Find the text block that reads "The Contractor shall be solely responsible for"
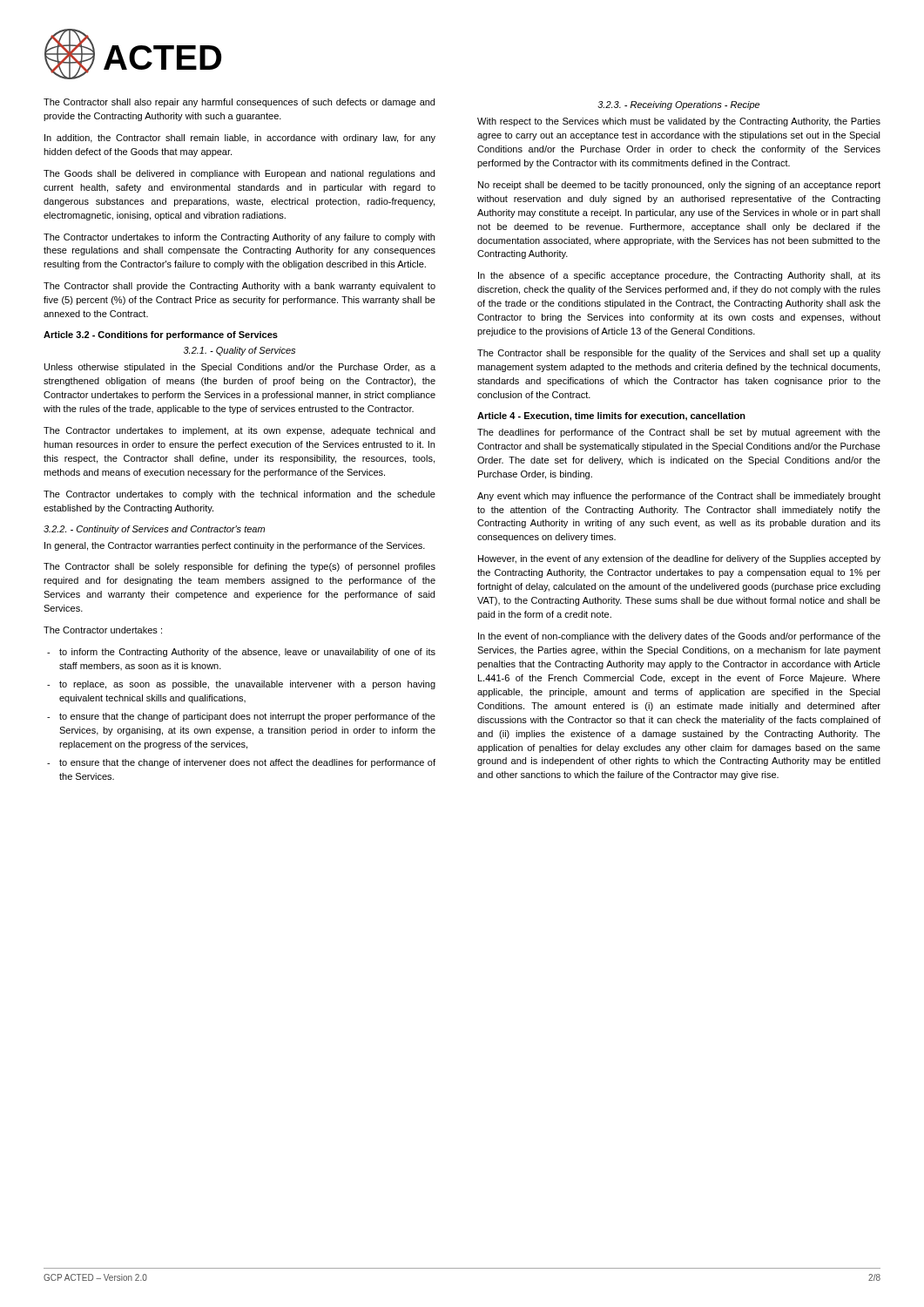The width and height of the screenshot is (924, 1307). click(x=240, y=588)
